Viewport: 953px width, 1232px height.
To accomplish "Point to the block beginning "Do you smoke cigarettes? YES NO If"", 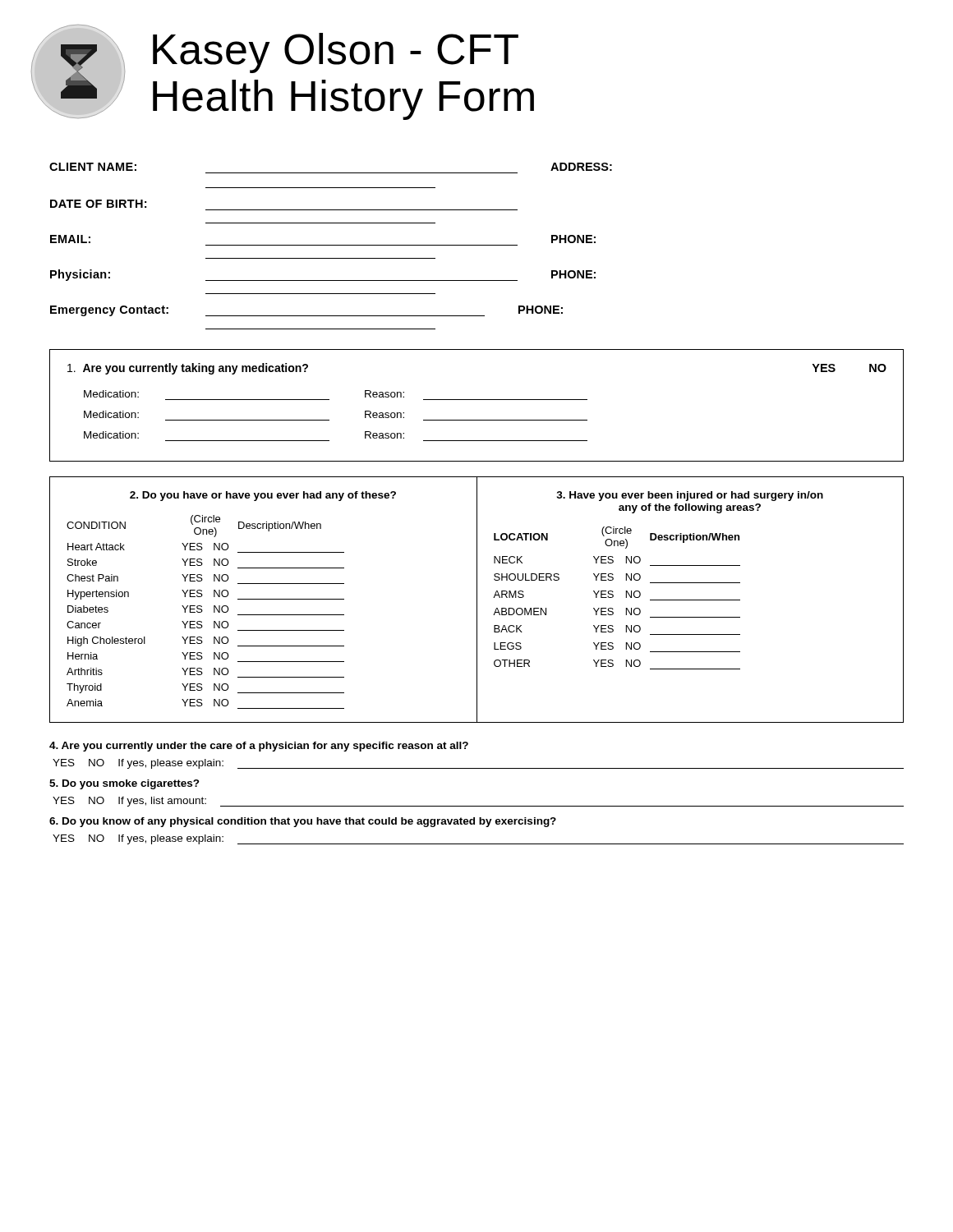I will [x=124, y=784].
